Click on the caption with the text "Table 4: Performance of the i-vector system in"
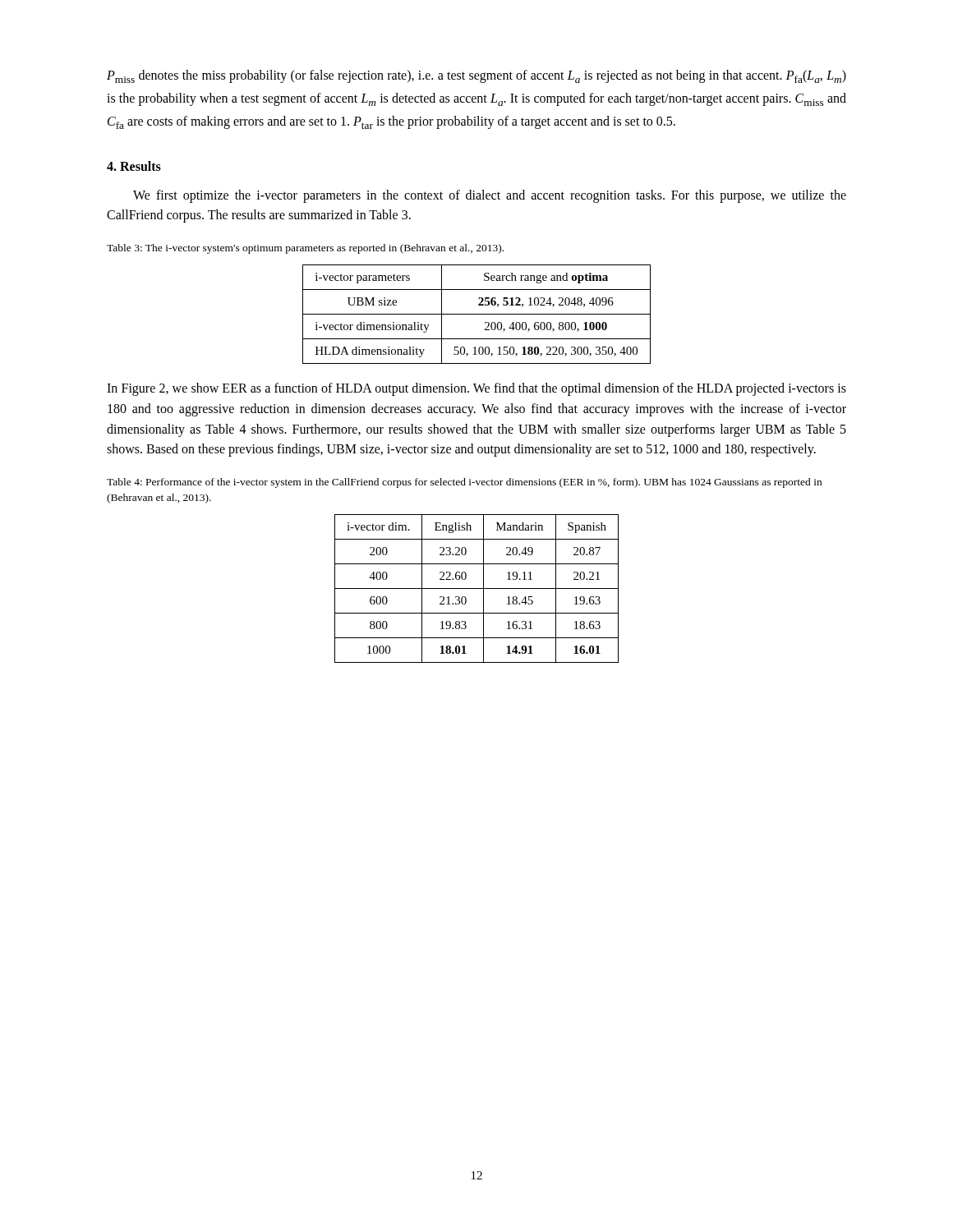The height and width of the screenshot is (1232, 953). [x=464, y=490]
